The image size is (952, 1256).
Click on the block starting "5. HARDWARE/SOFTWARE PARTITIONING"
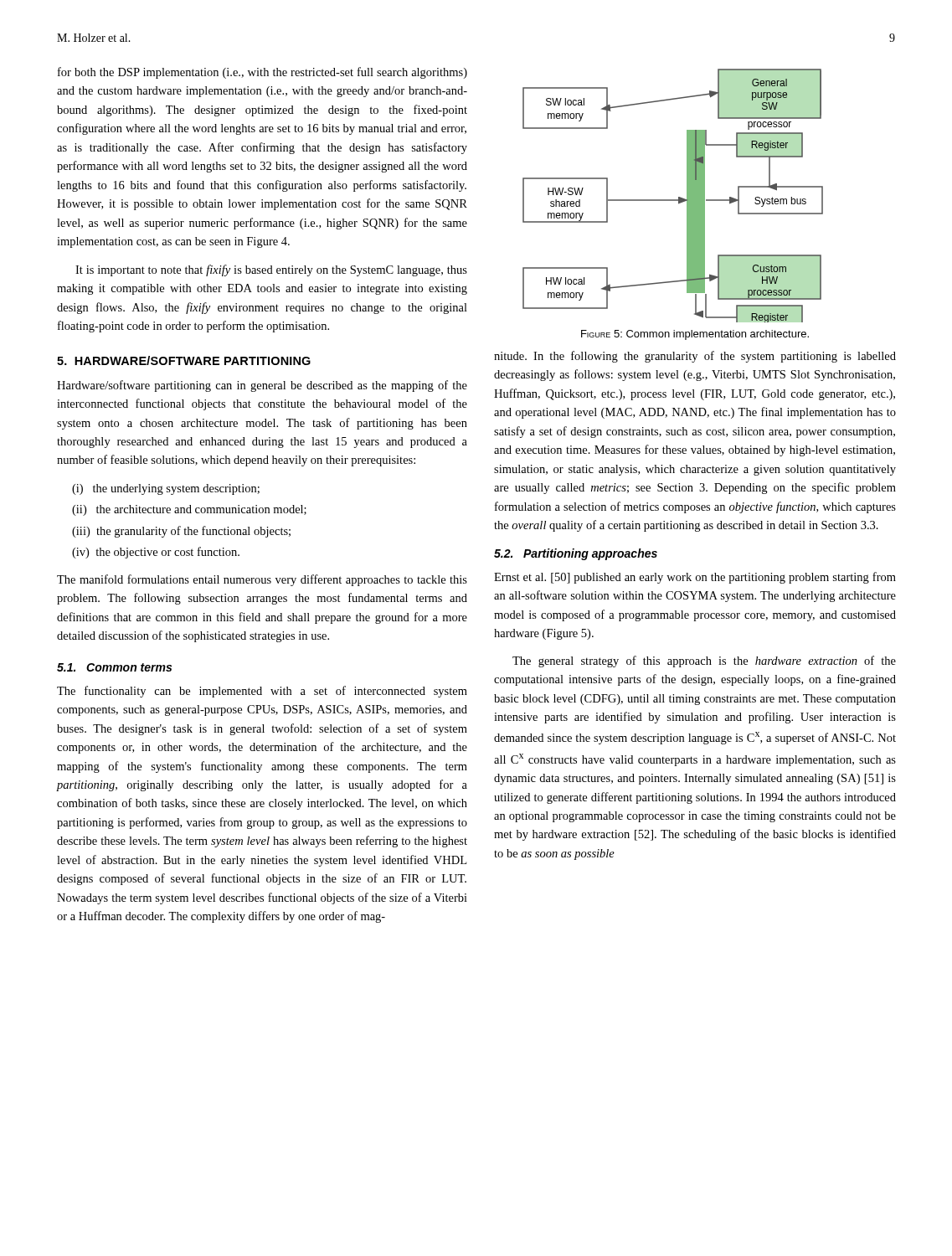point(184,361)
